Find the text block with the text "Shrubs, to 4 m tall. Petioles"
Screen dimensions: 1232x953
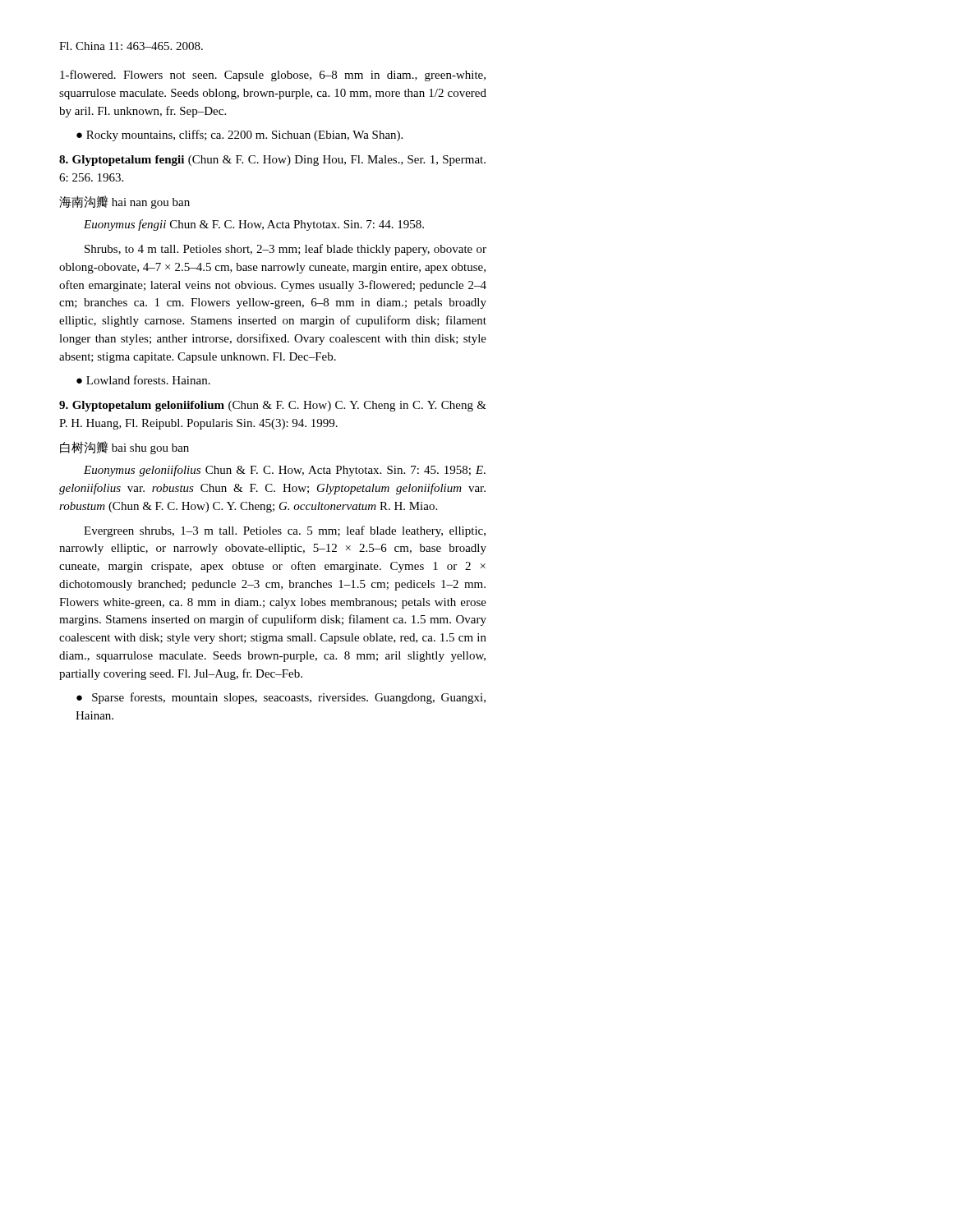(273, 302)
